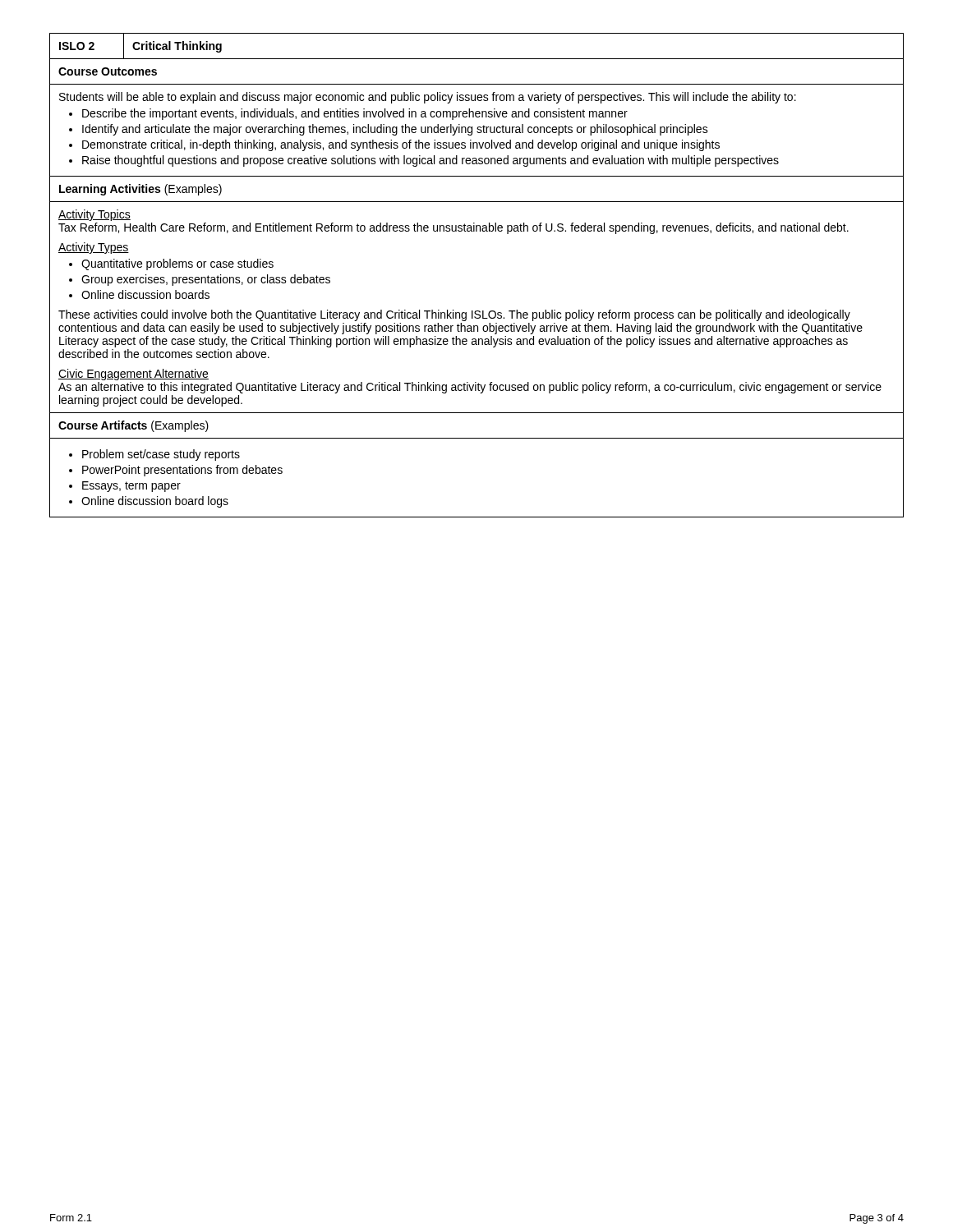Point to the block beginning "Tax Reform, Health Care Reform,"
Viewport: 953px width, 1232px height.
[454, 227]
